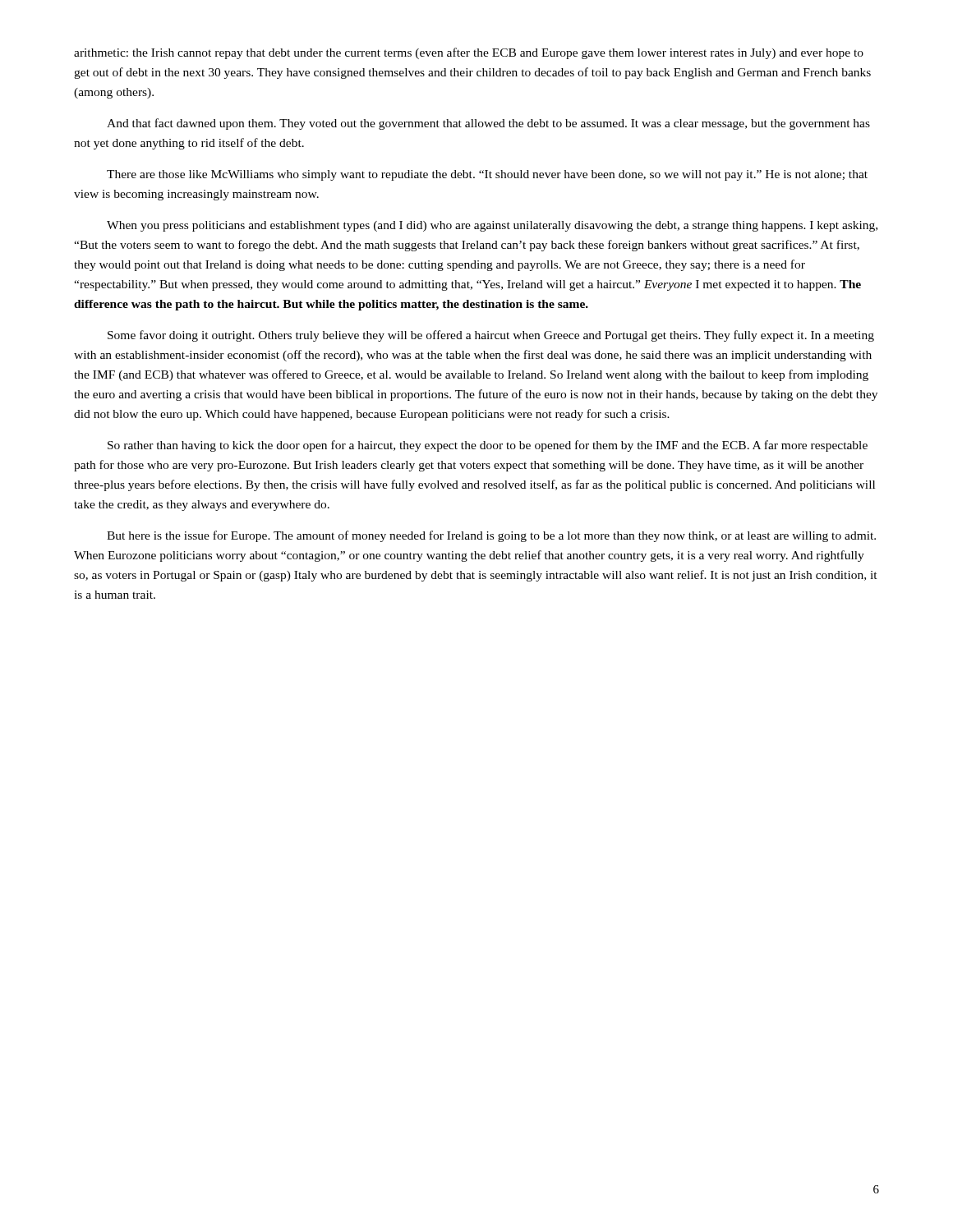Viewport: 953px width, 1232px height.
Task: Select the text block starting "arithmetic: the Irish cannot"
Action: pyautogui.click(x=476, y=324)
